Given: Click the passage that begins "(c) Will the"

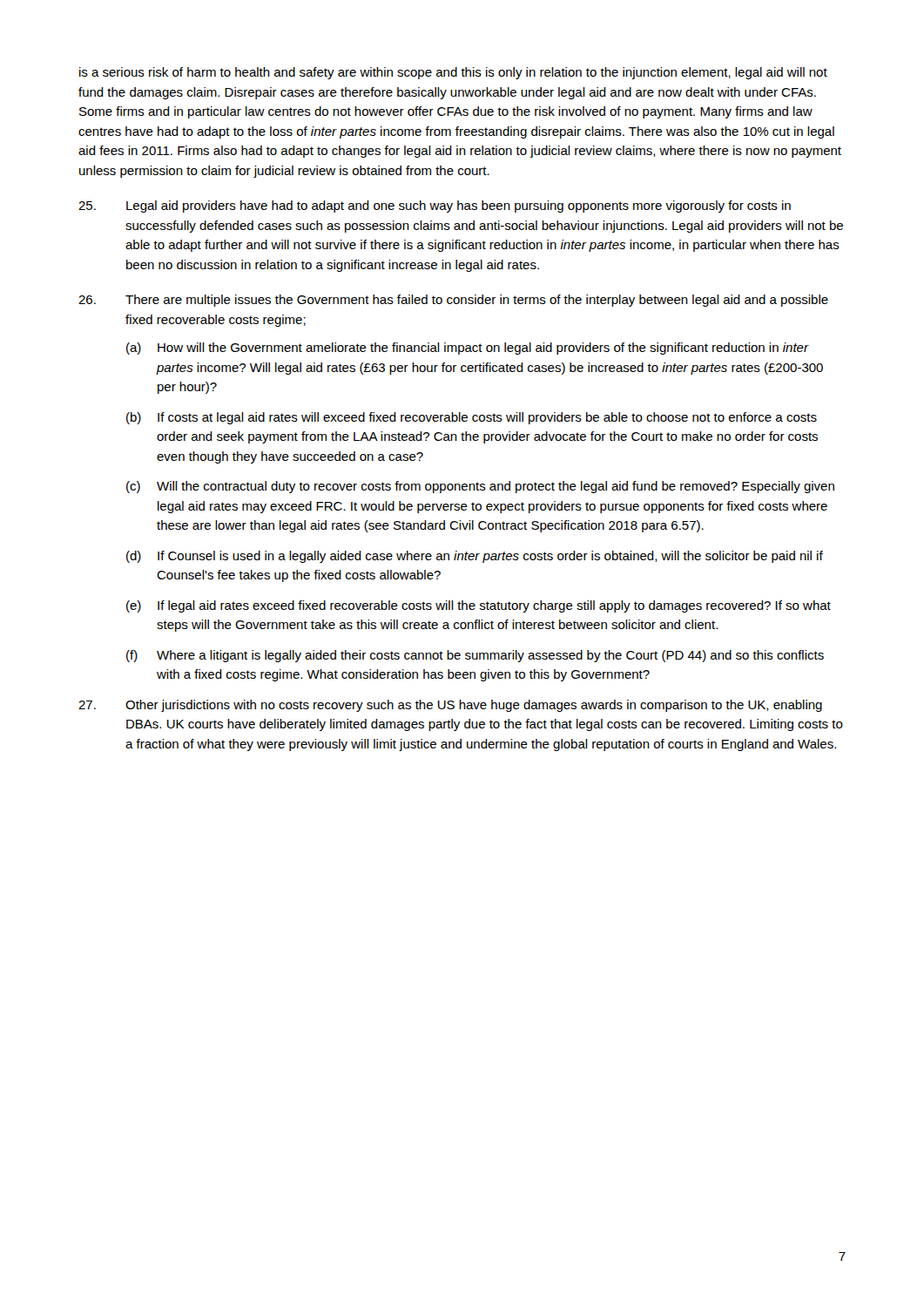Looking at the screenshot, I should (x=486, y=506).
